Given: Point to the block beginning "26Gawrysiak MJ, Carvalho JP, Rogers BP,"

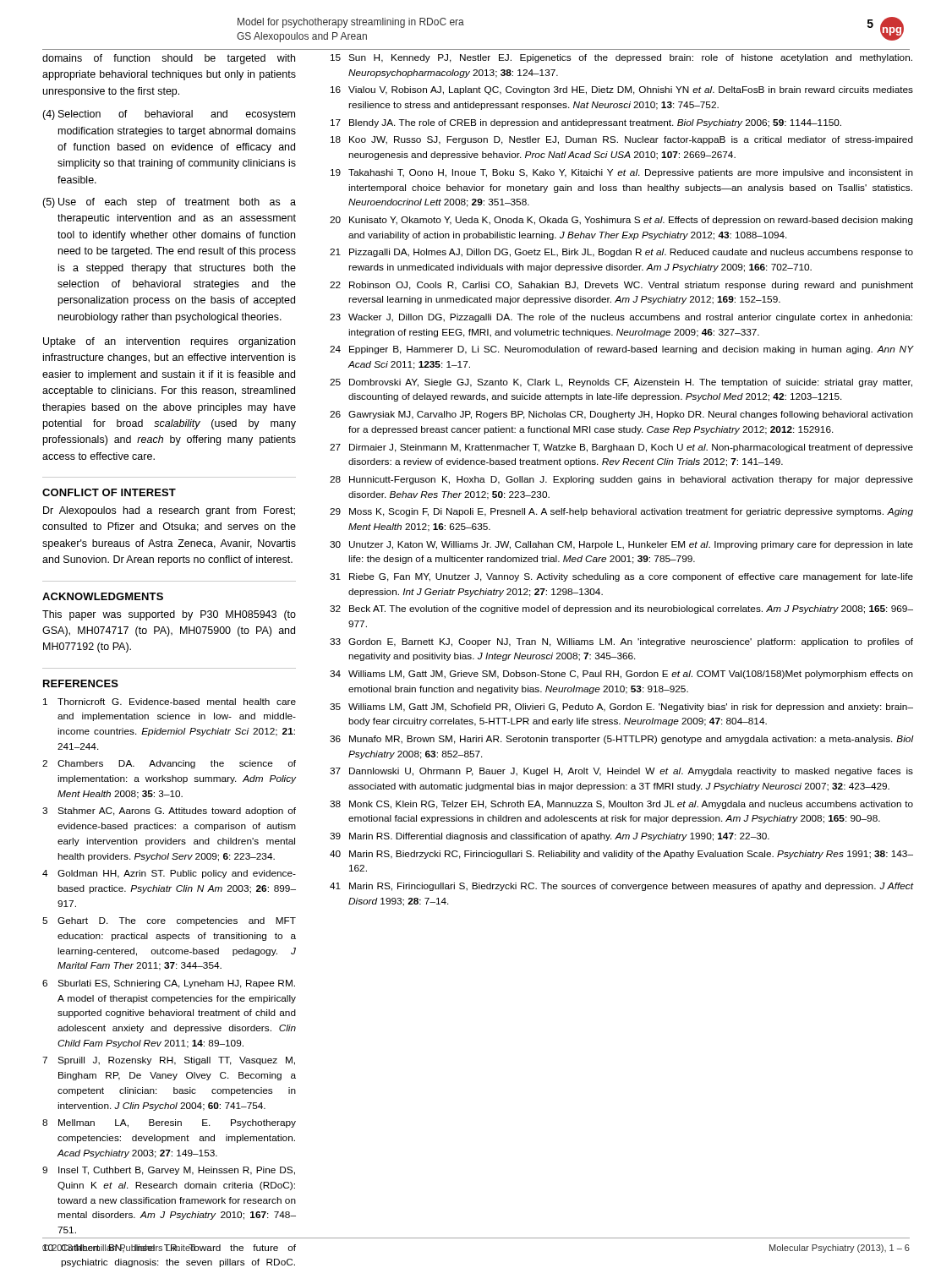Looking at the screenshot, I should [x=621, y=422].
